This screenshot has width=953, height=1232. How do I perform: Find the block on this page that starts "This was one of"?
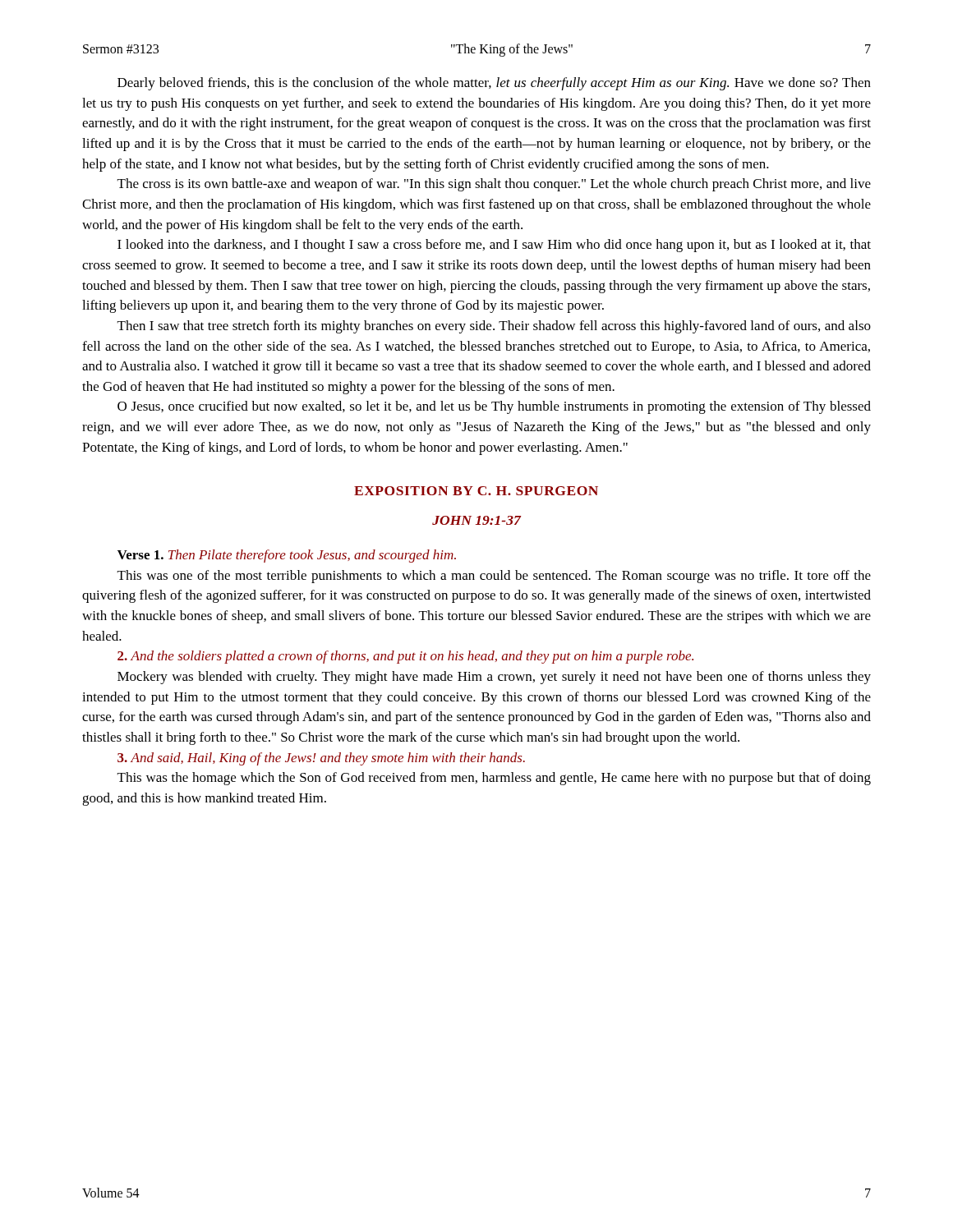coord(476,606)
